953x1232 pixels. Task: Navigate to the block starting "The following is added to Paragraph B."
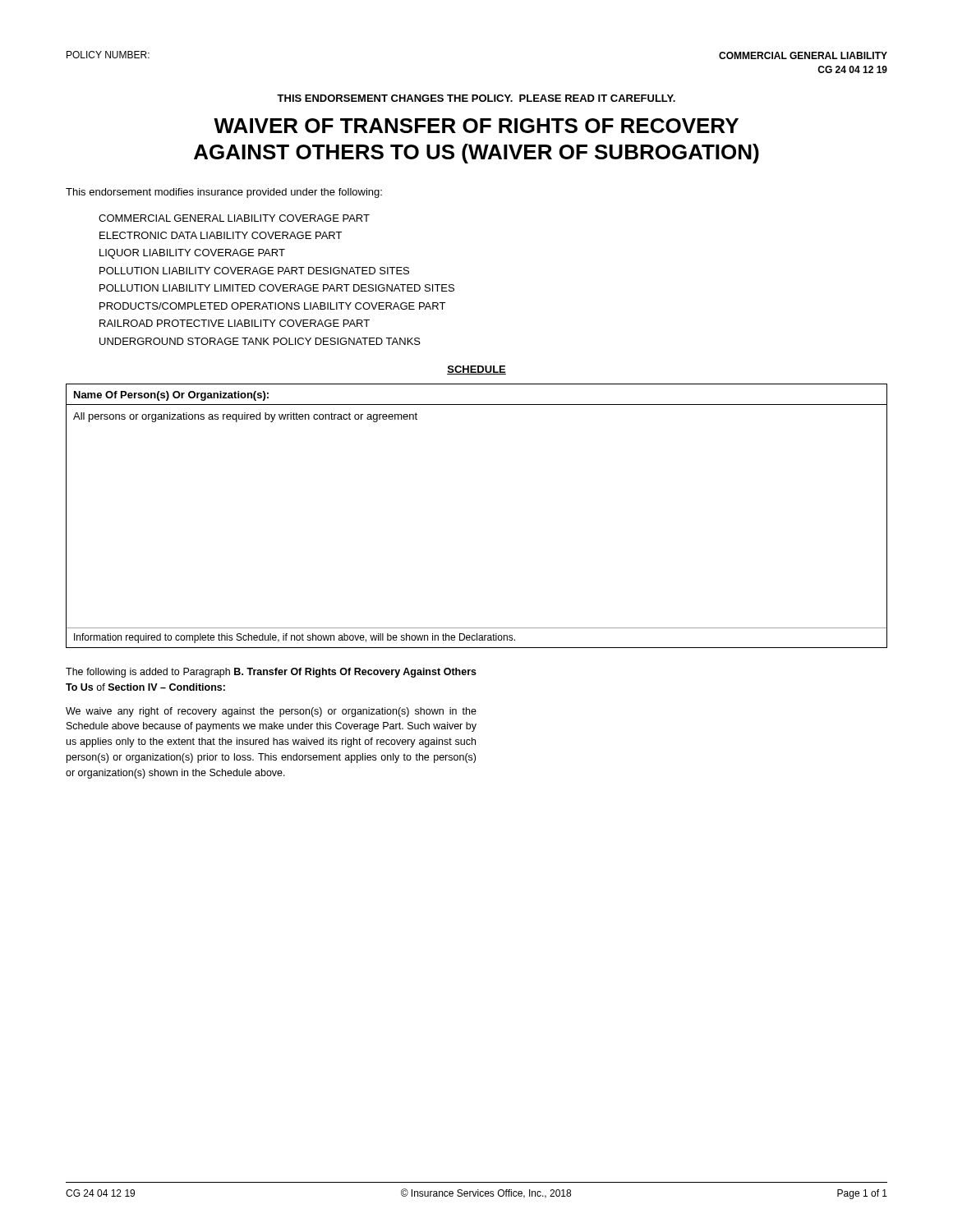(x=271, y=723)
